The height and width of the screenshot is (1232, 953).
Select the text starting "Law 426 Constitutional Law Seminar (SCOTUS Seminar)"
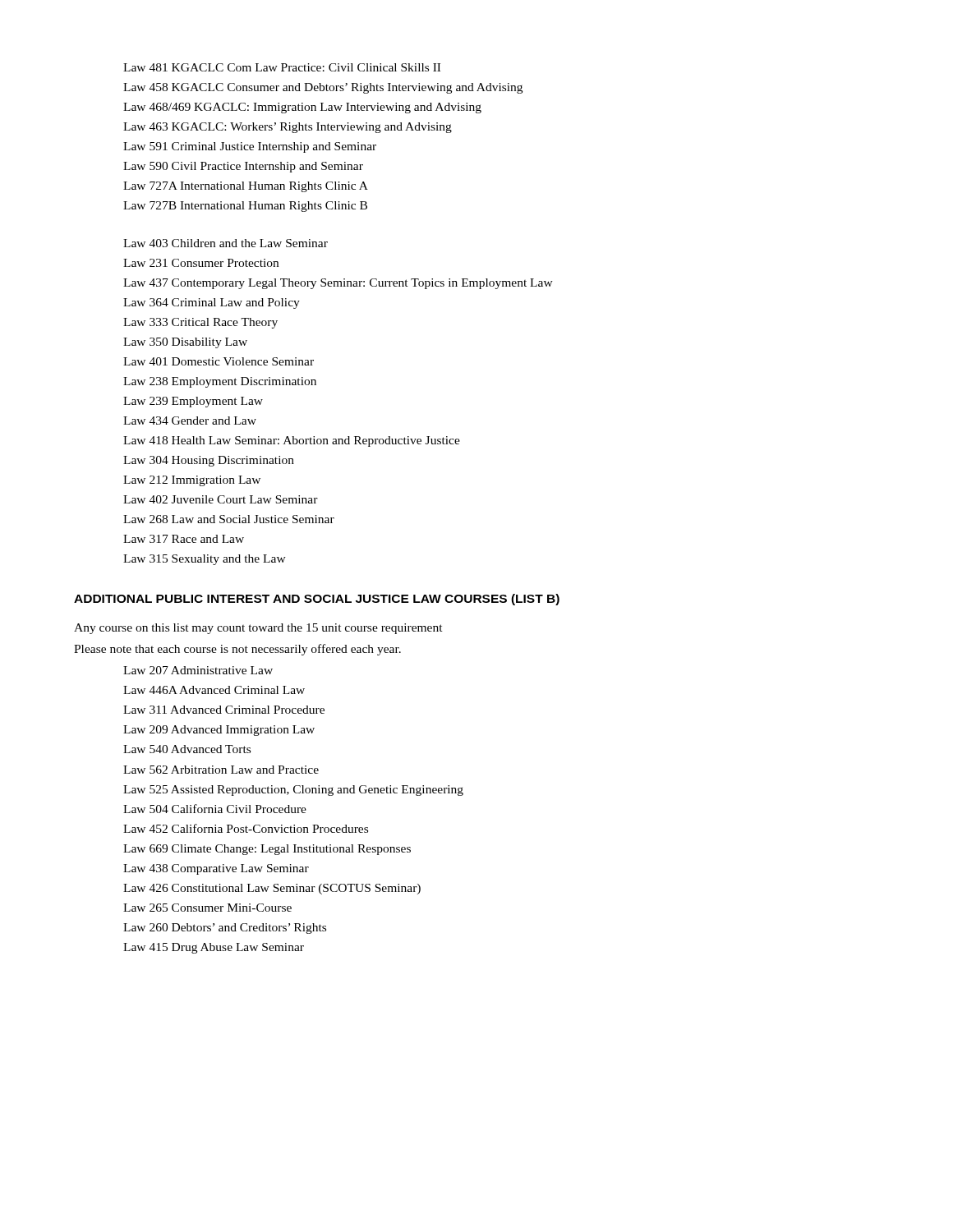tap(272, 887)
